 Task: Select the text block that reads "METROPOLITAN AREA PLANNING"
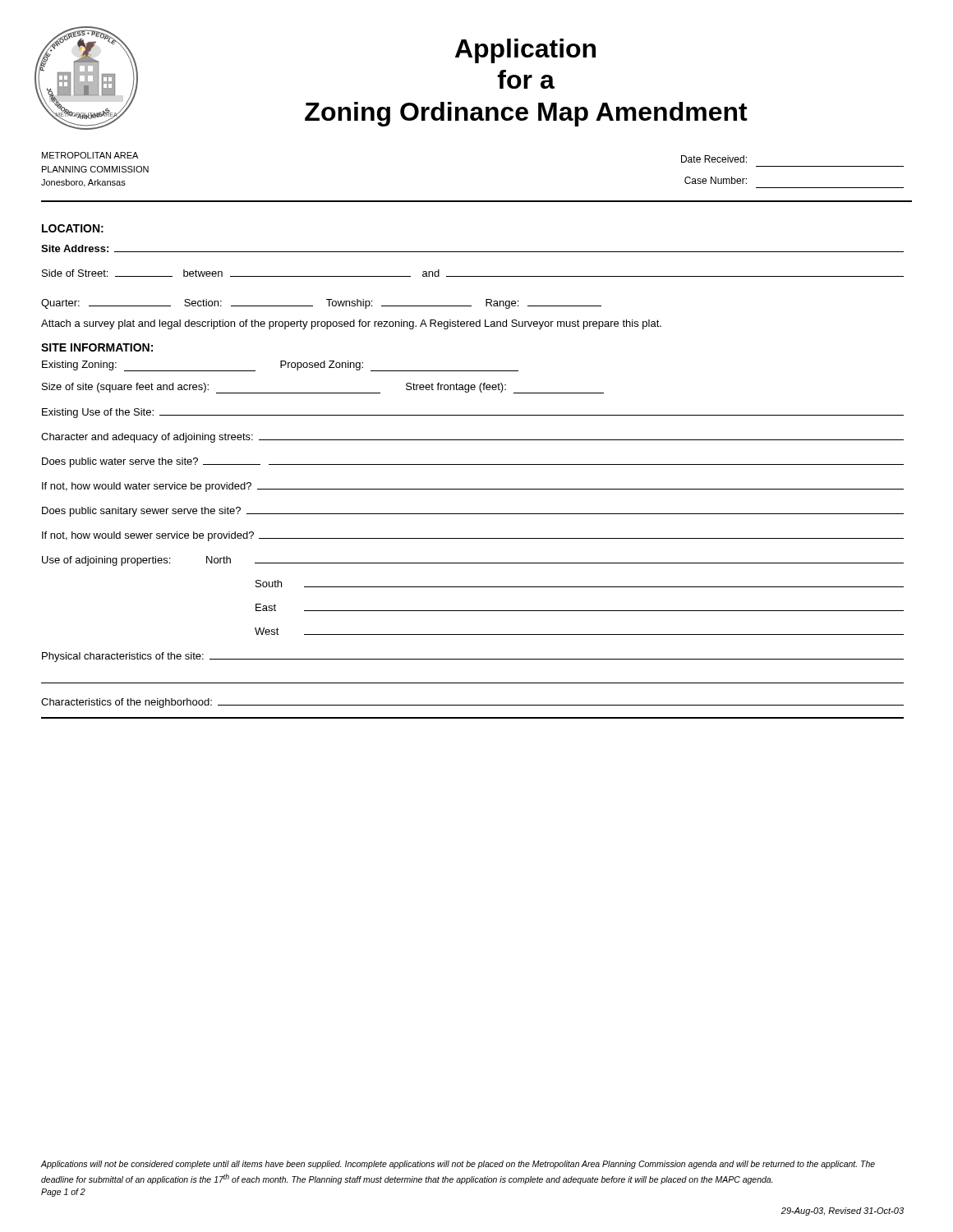point(95,169)
